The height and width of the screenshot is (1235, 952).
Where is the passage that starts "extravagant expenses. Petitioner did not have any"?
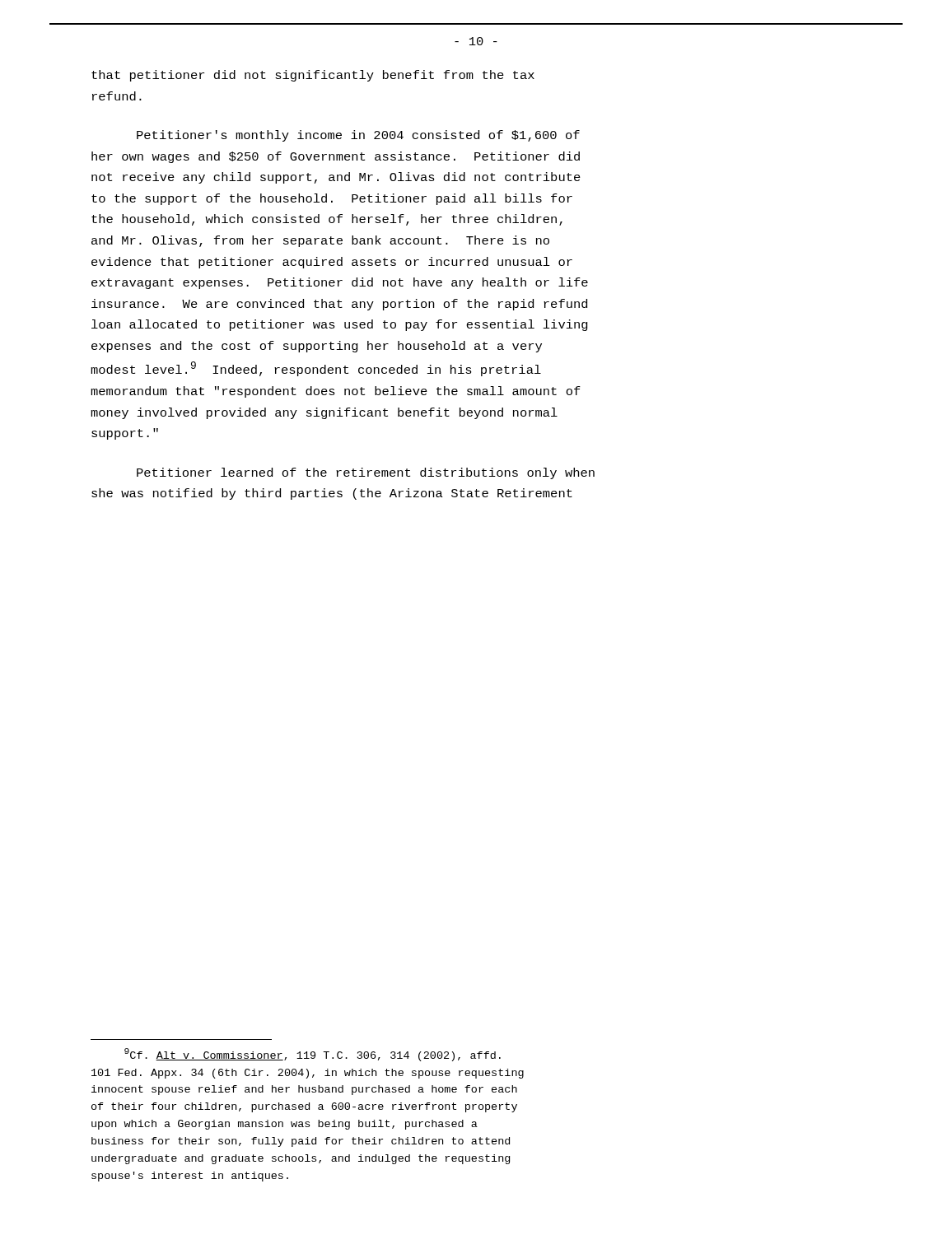pos(340,283)
